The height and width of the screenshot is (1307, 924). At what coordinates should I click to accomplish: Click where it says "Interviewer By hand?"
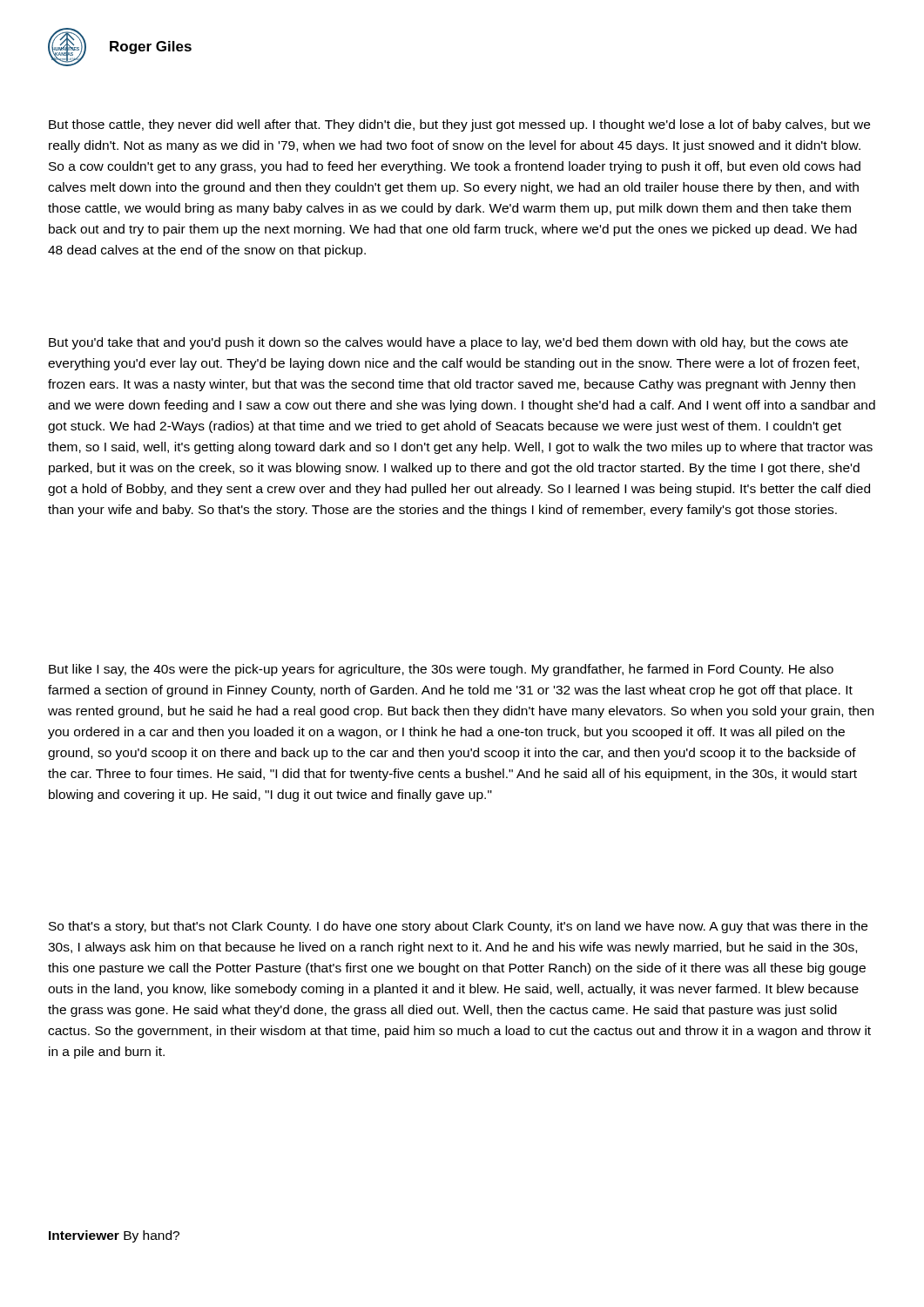click(114, 1236)
